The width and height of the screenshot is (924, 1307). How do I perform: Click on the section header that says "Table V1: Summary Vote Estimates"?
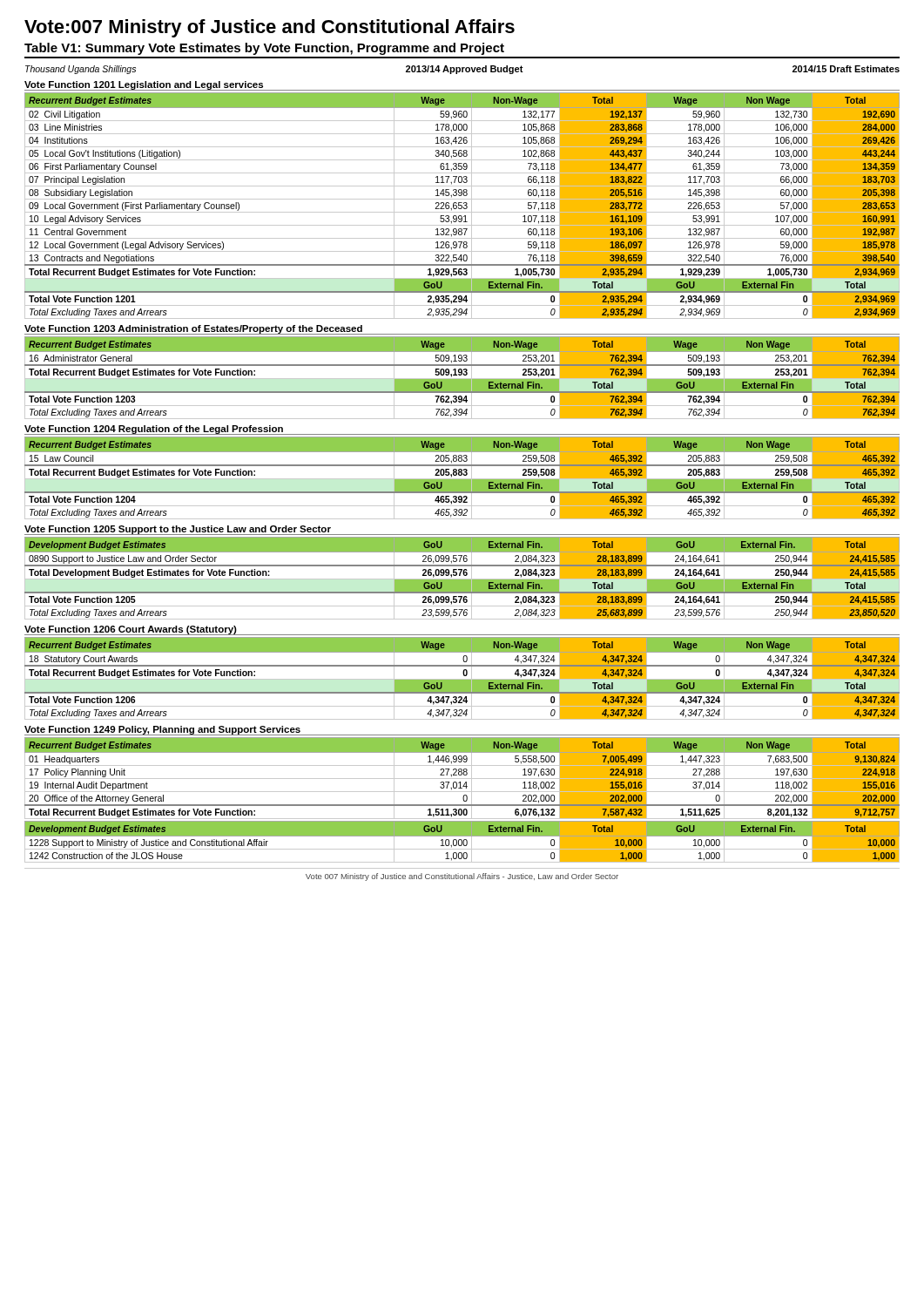pos(264,48)
